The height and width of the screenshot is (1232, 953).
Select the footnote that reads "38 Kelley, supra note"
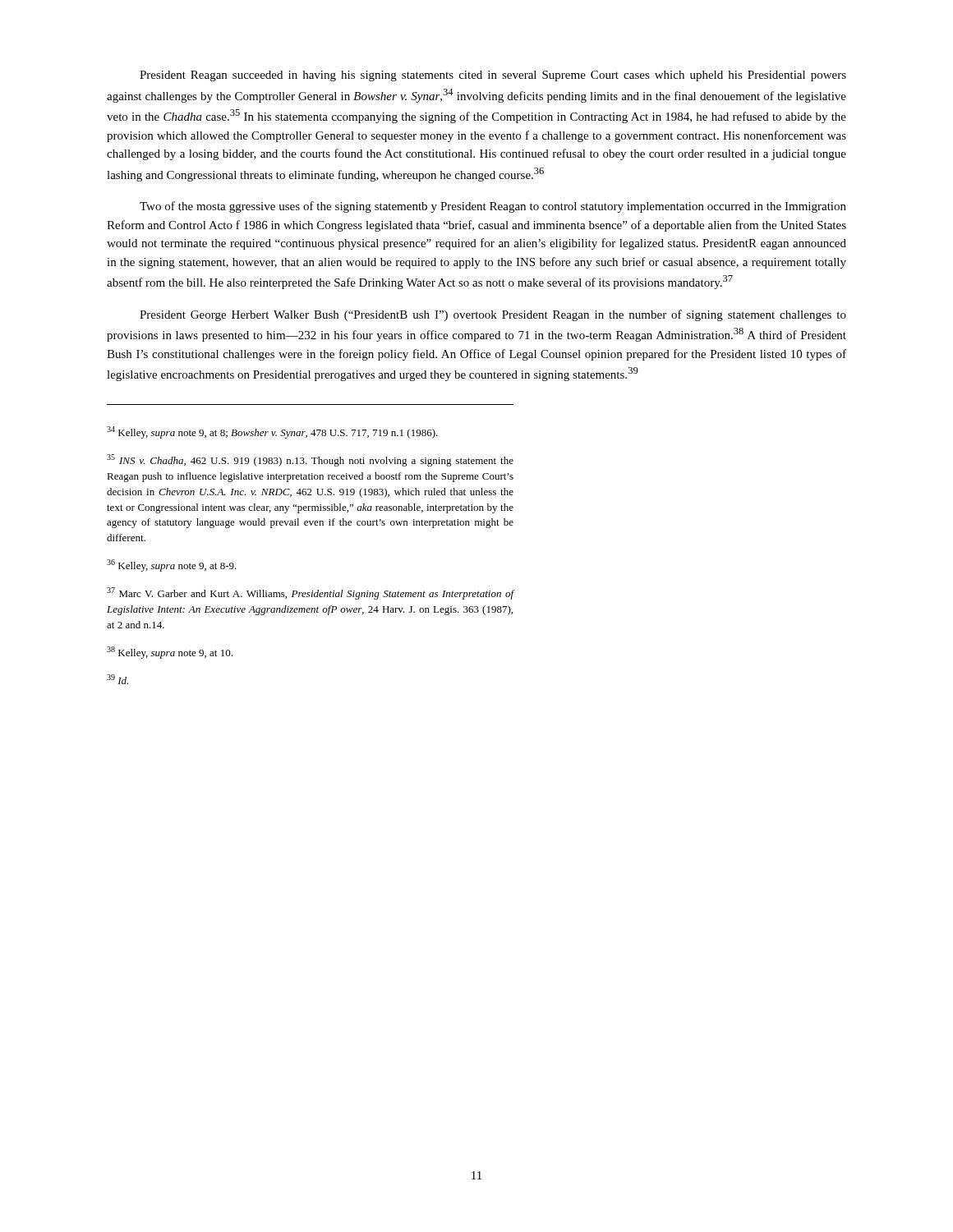point(170,653)
